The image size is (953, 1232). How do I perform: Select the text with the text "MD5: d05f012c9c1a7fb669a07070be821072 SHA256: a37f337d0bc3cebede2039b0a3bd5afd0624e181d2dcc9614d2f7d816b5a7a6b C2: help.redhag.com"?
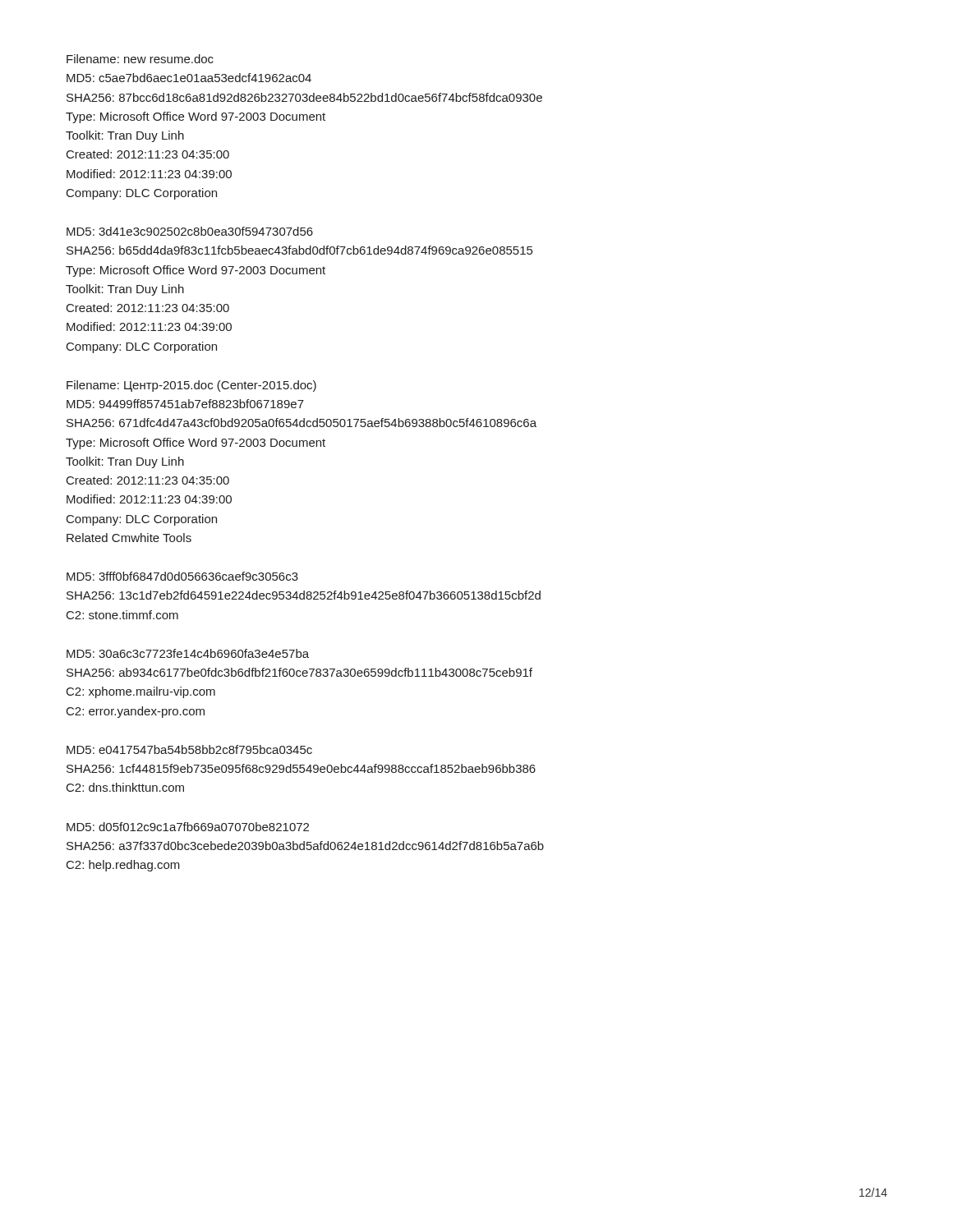click(x=476, y=845)
